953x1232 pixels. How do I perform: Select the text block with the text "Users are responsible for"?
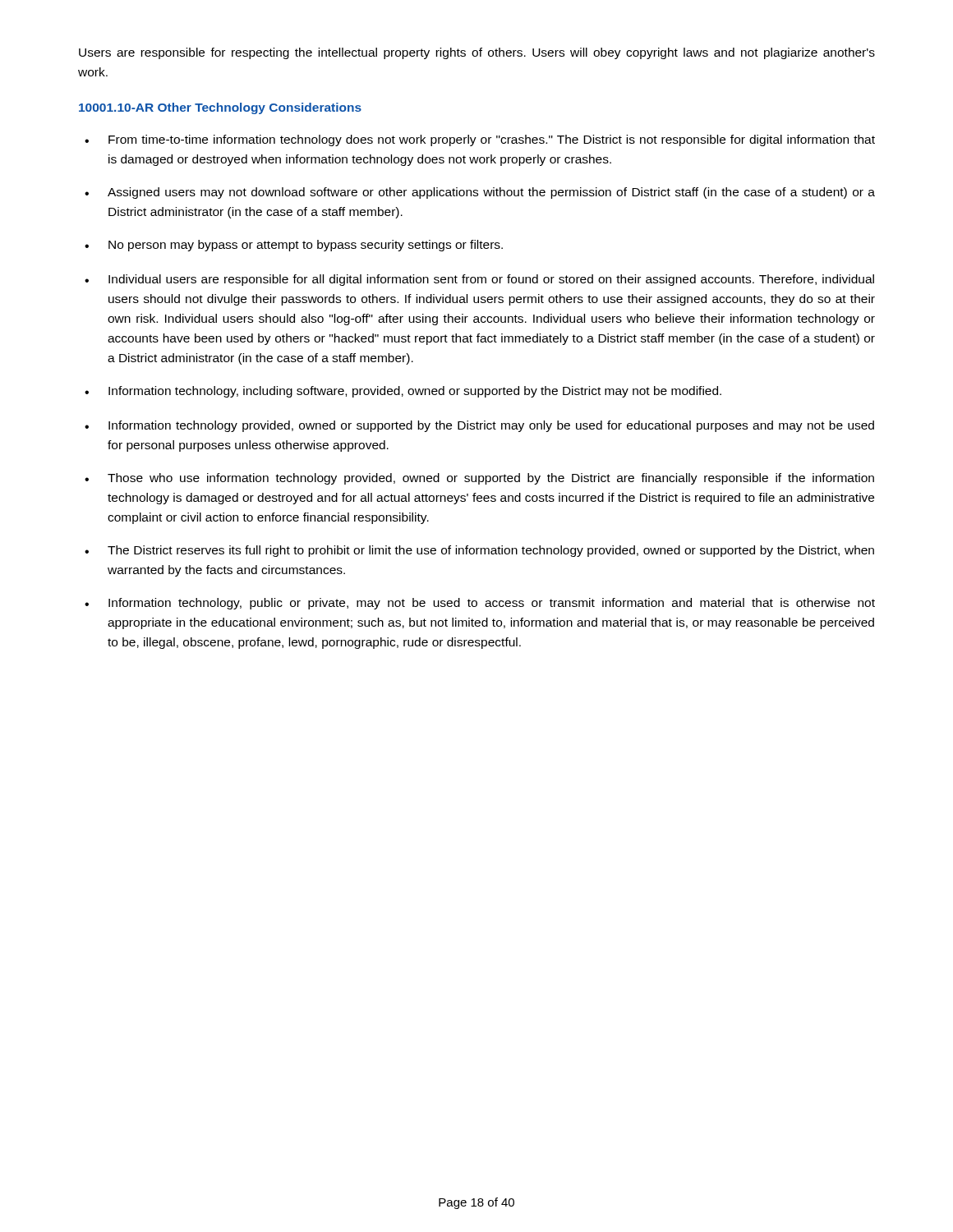476,62
